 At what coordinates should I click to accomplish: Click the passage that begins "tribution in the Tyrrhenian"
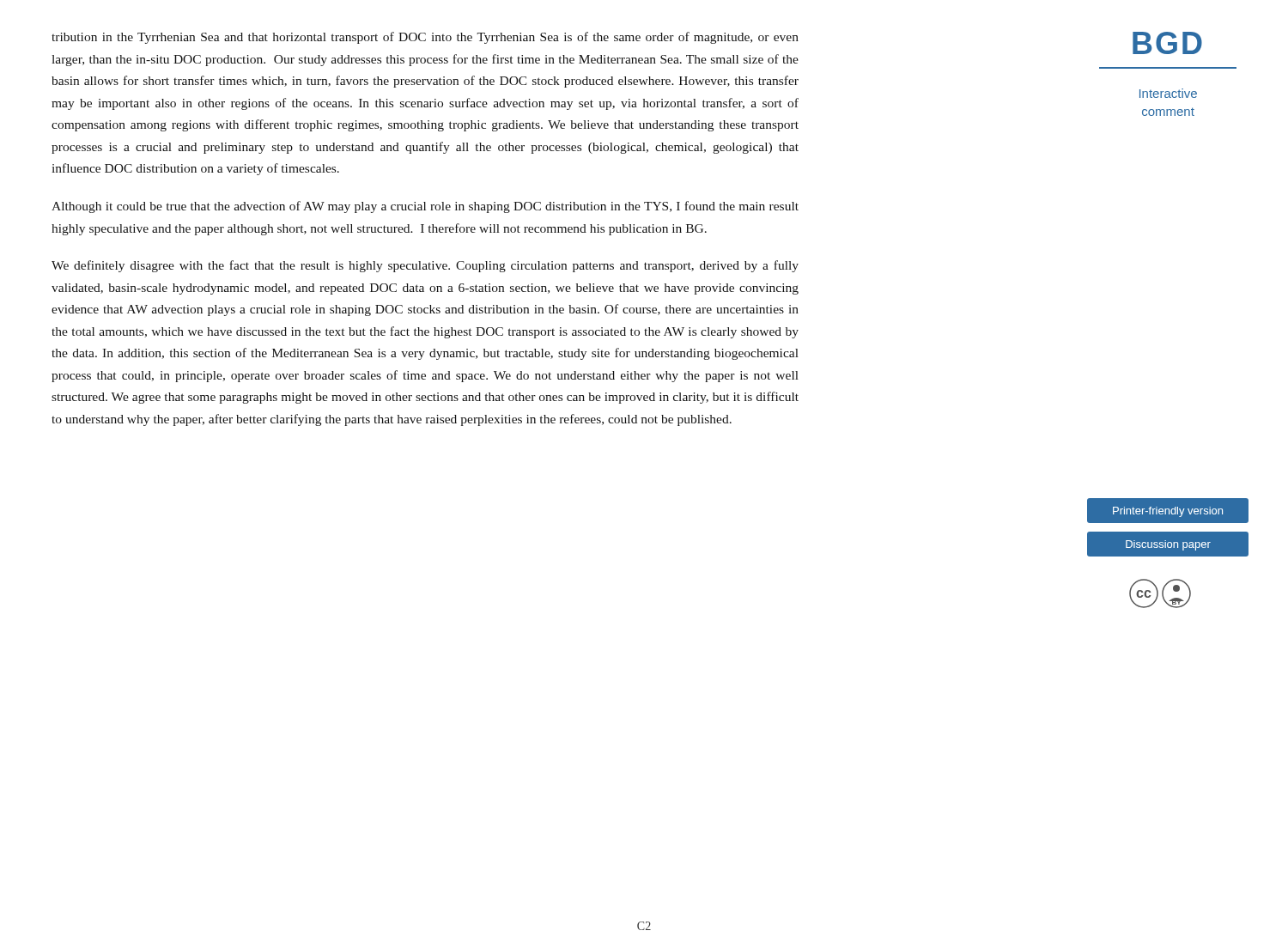point(425,102)
